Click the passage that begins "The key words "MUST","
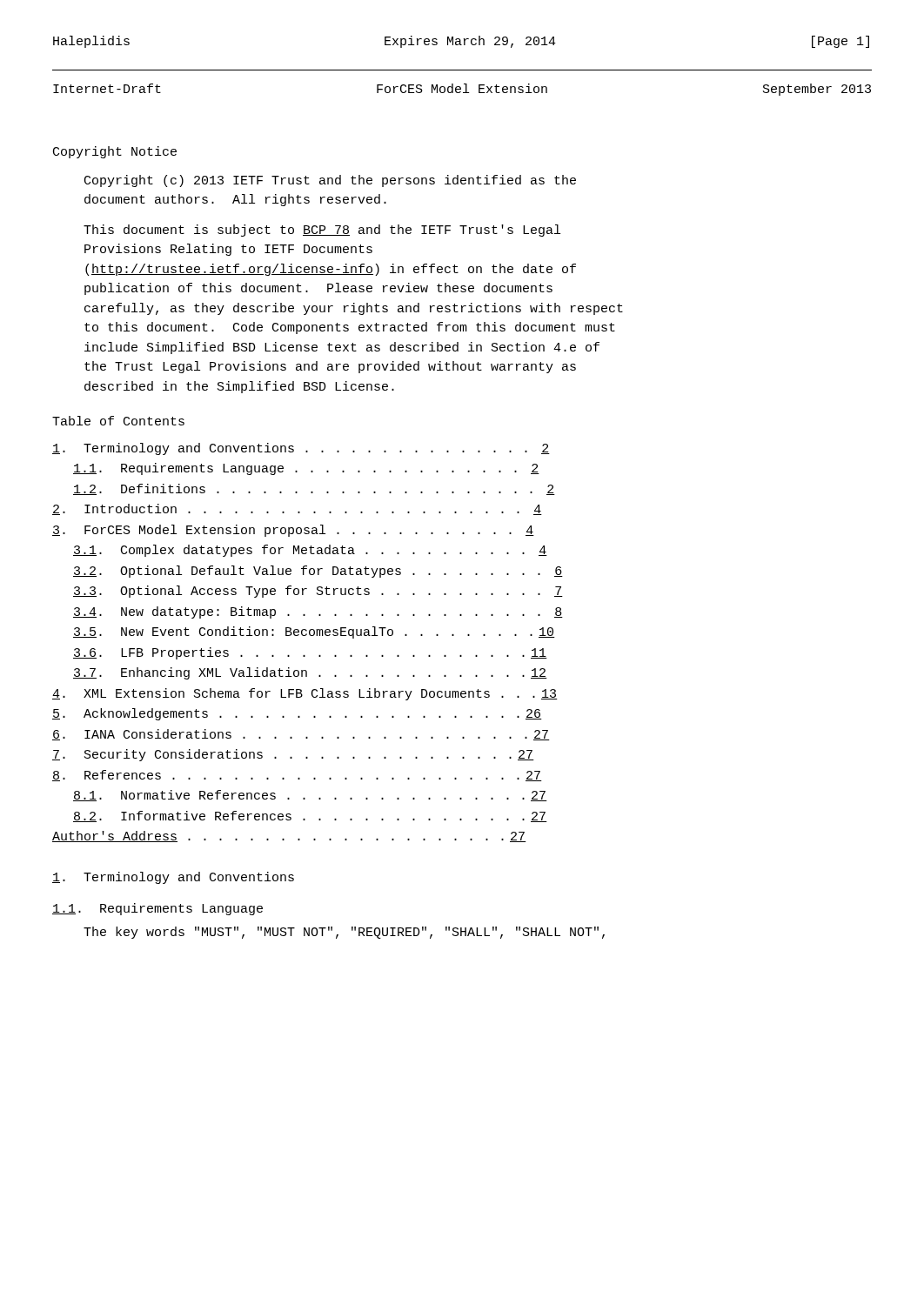 pyautogui.click(x=346, y=933)
